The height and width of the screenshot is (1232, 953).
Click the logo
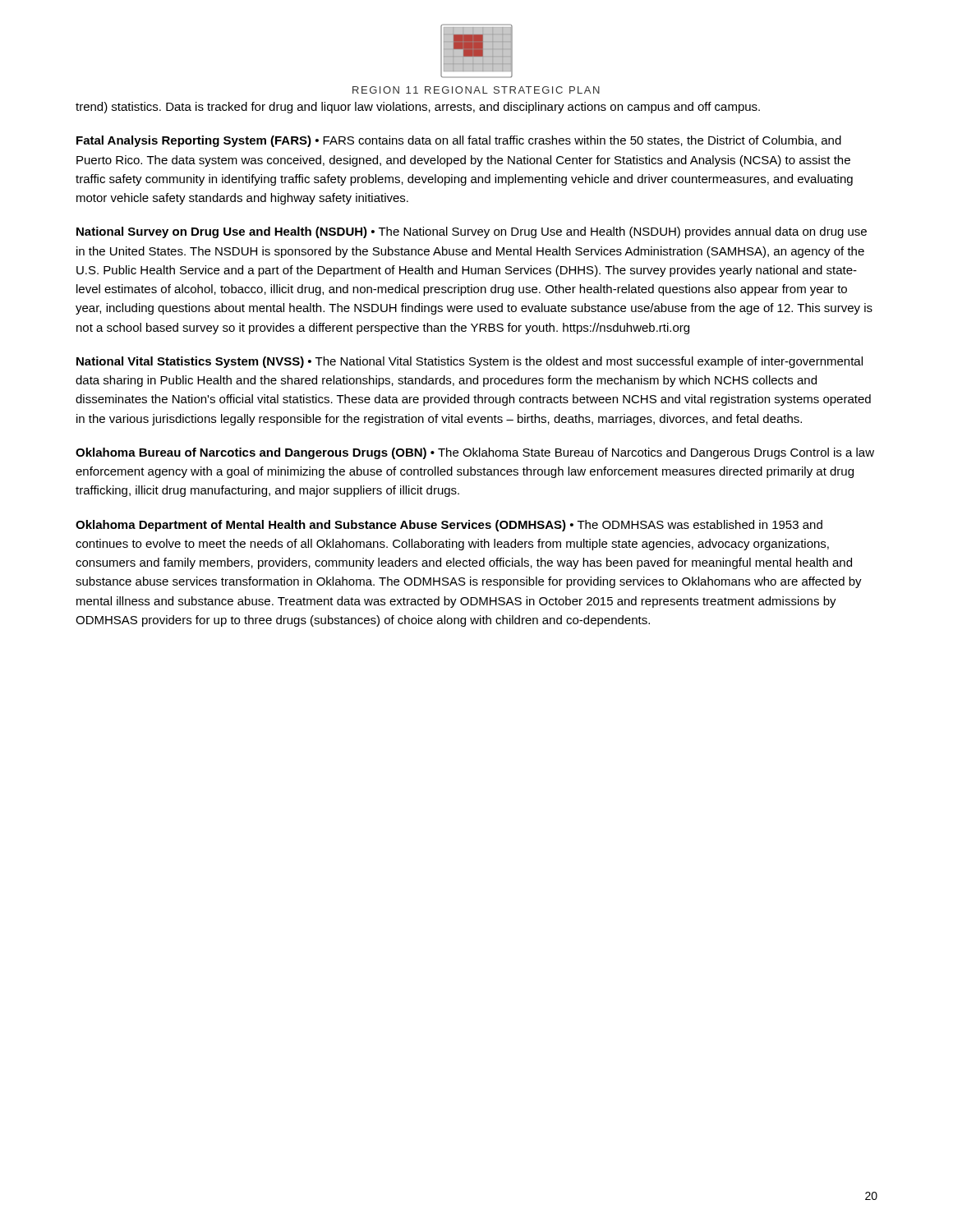[476, 51]
